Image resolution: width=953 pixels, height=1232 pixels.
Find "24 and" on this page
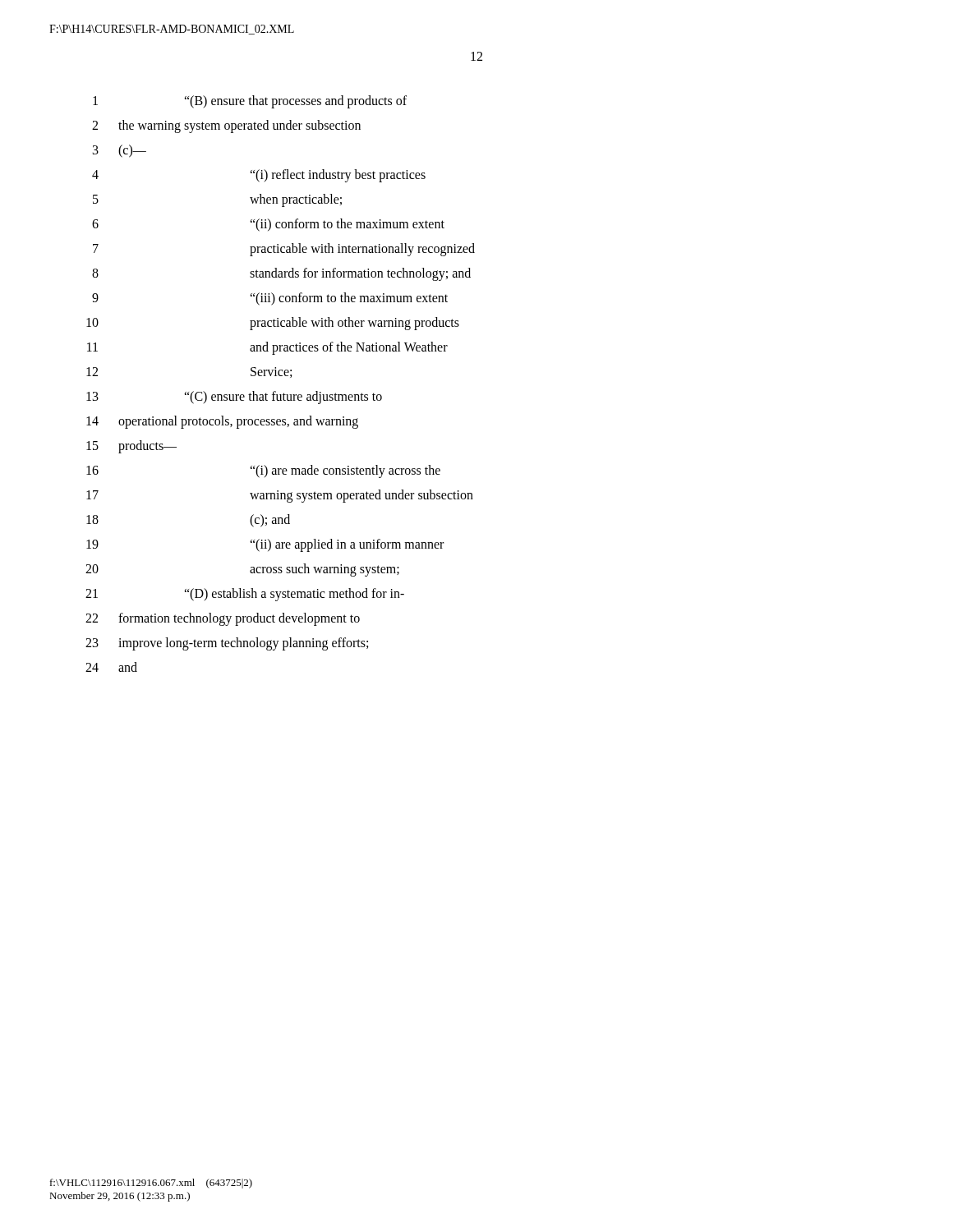coord(129,667)
